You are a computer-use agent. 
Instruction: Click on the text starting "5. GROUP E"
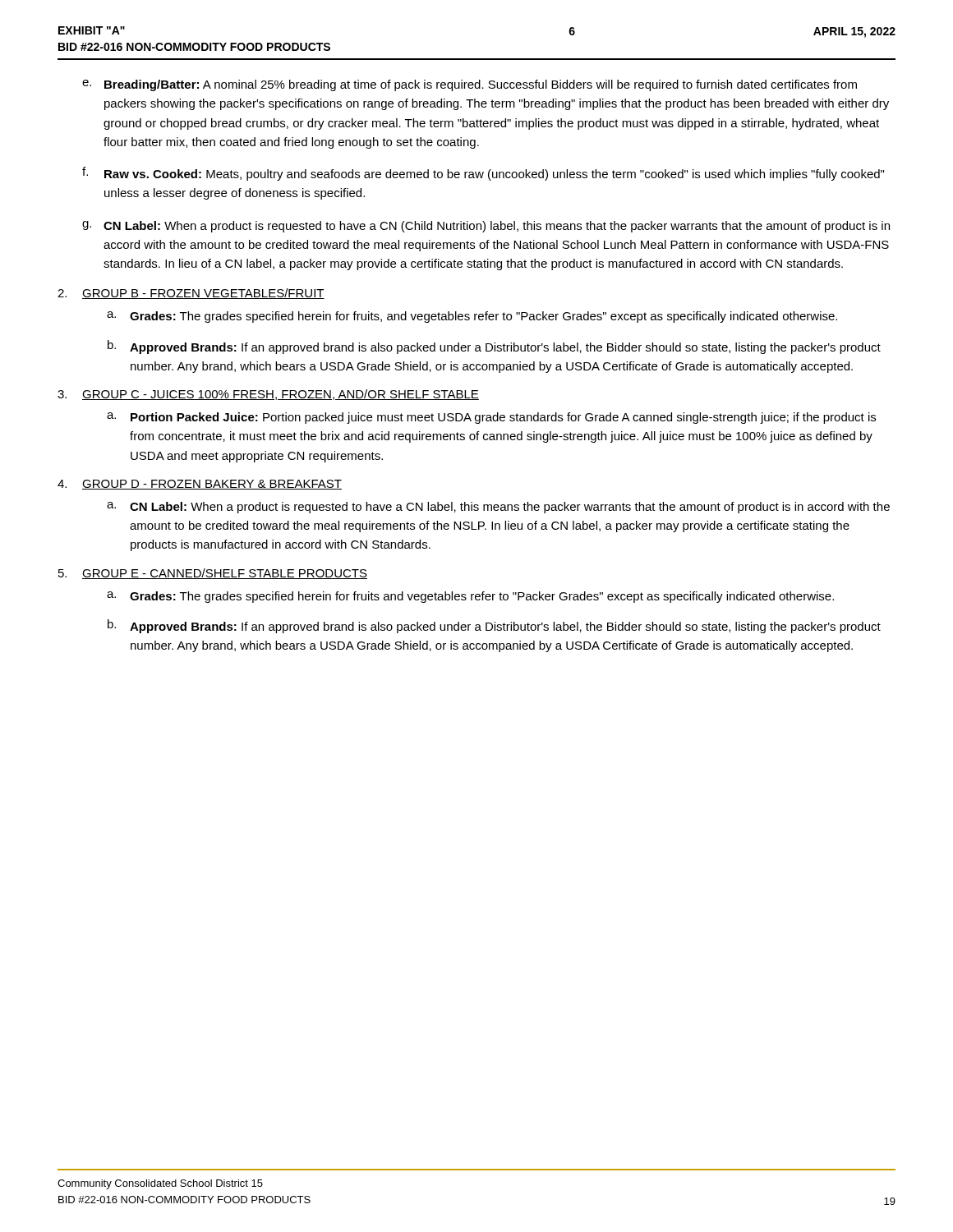tap(212, 573)
